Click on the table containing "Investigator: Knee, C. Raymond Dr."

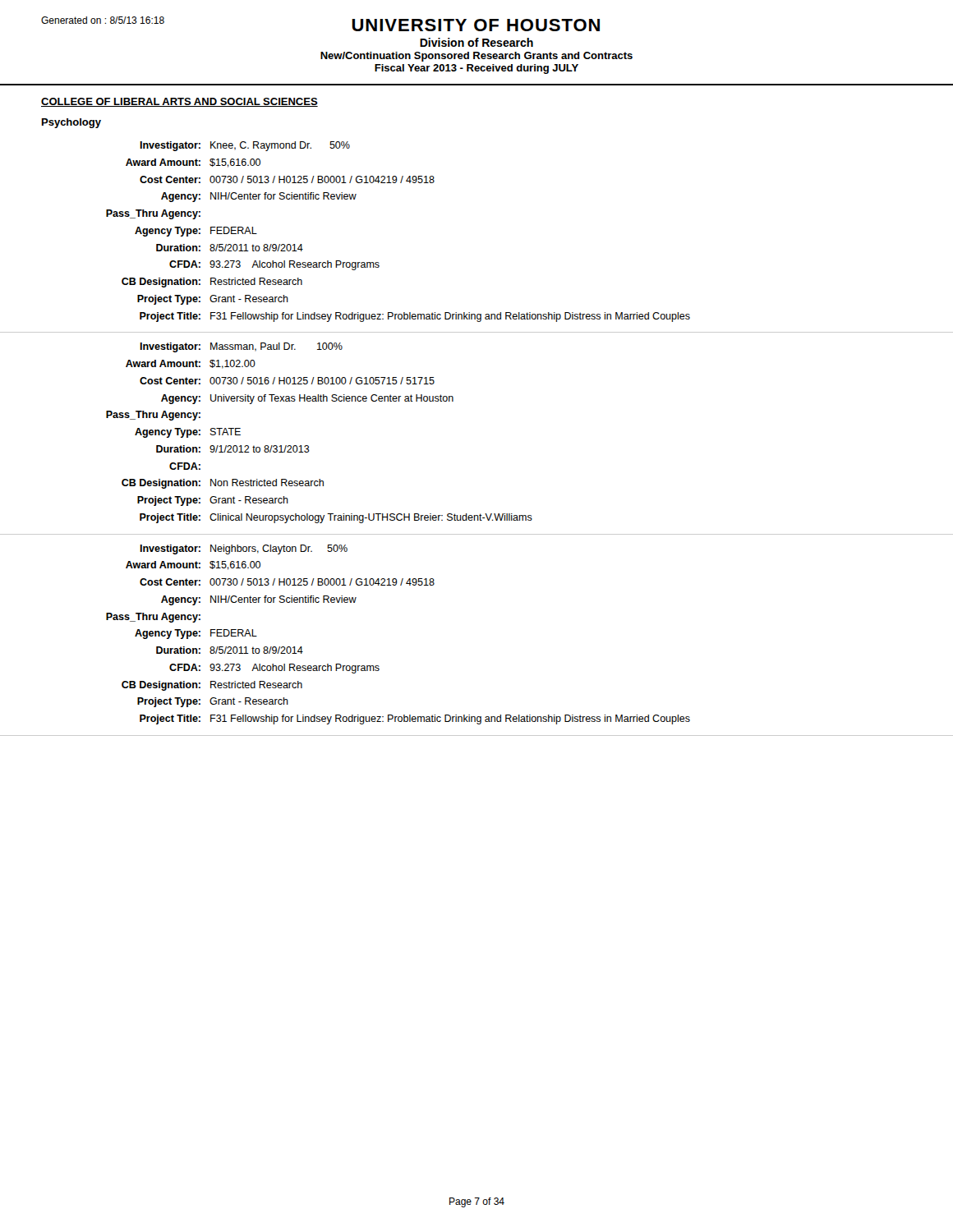click(x=476, y=232)
